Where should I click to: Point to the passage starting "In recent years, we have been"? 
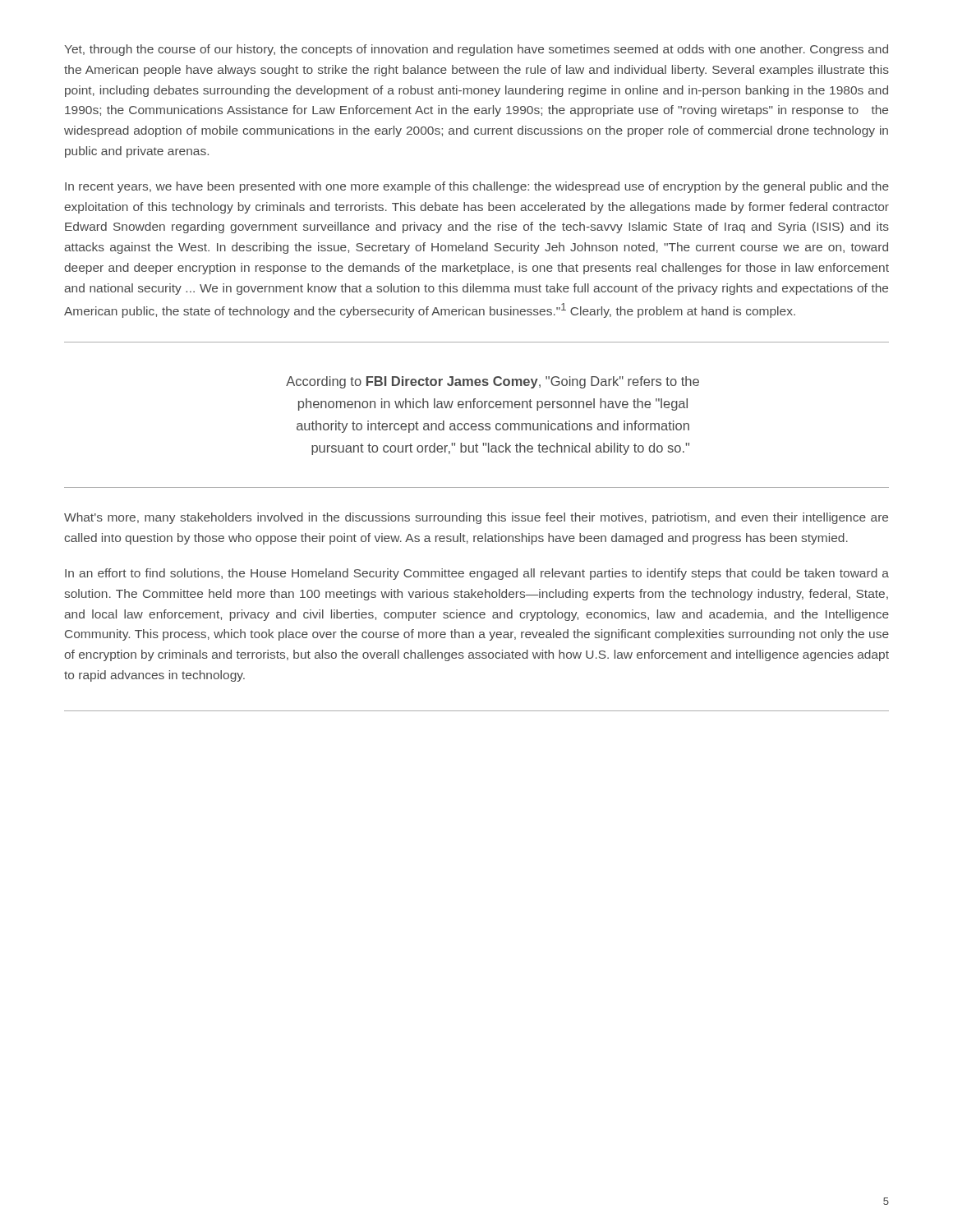click(x=476, y=249)
